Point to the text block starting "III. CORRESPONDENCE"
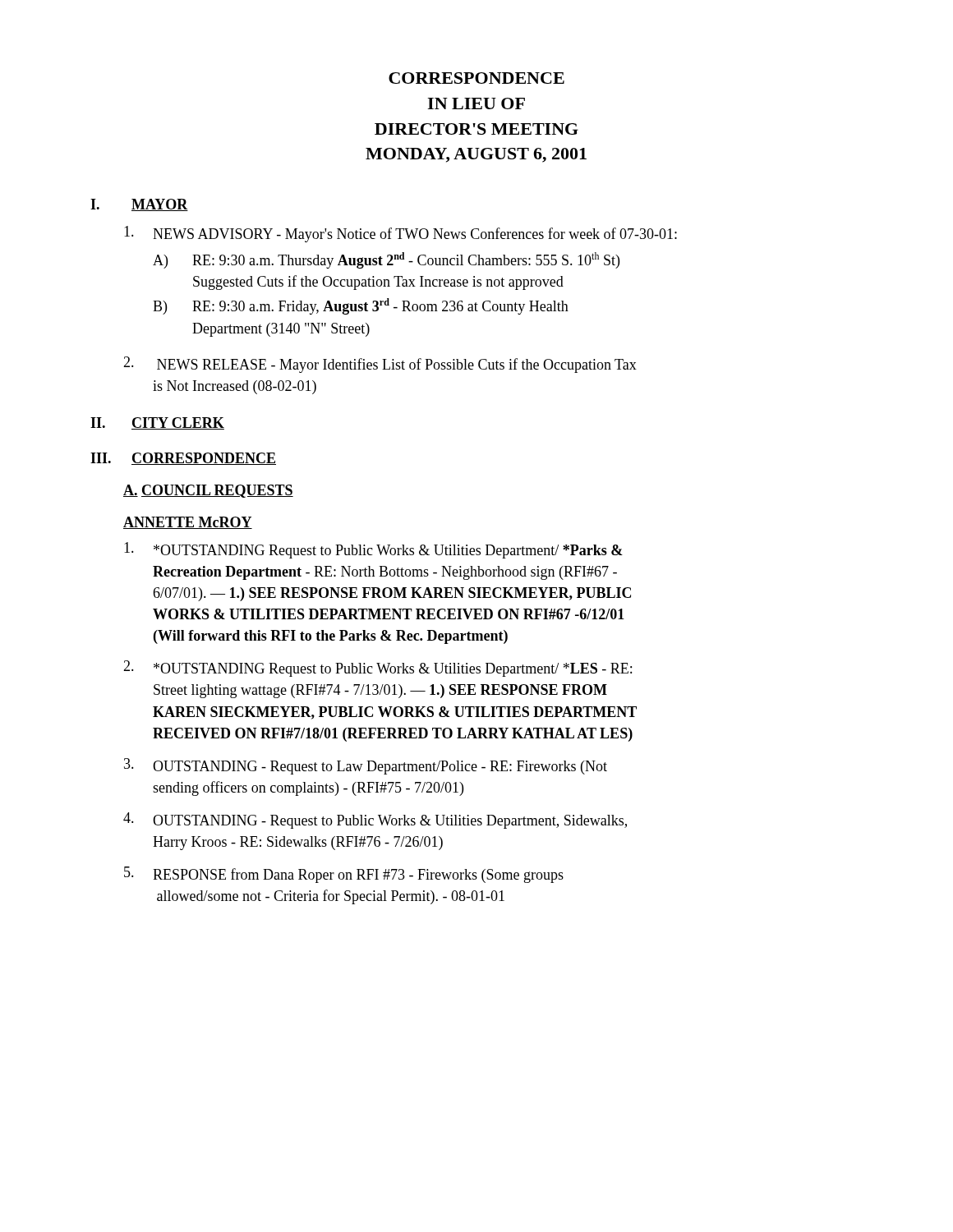This screenshot has height=1232, width=953. click(183, 459)
